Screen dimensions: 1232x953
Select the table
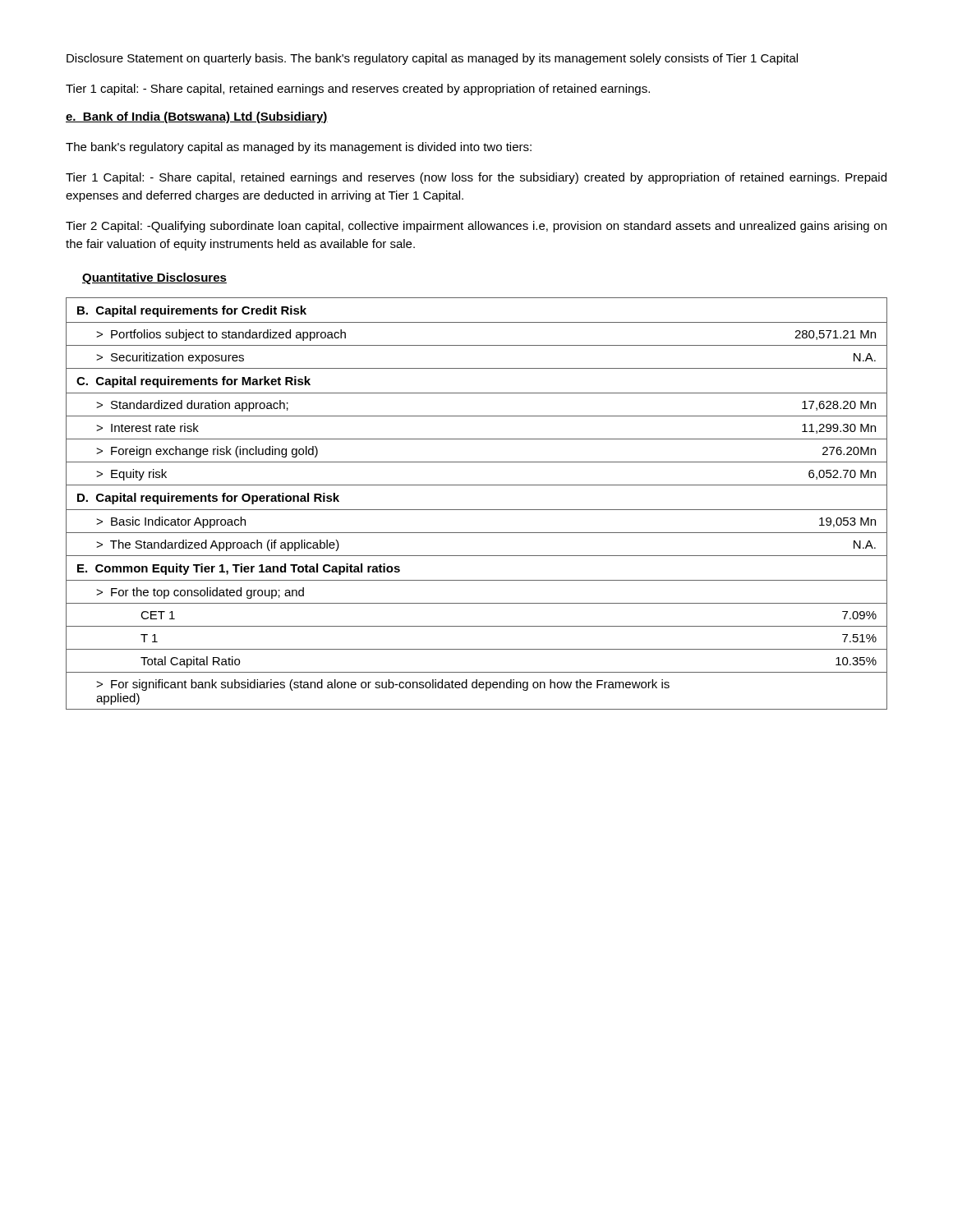pos(476,503)
